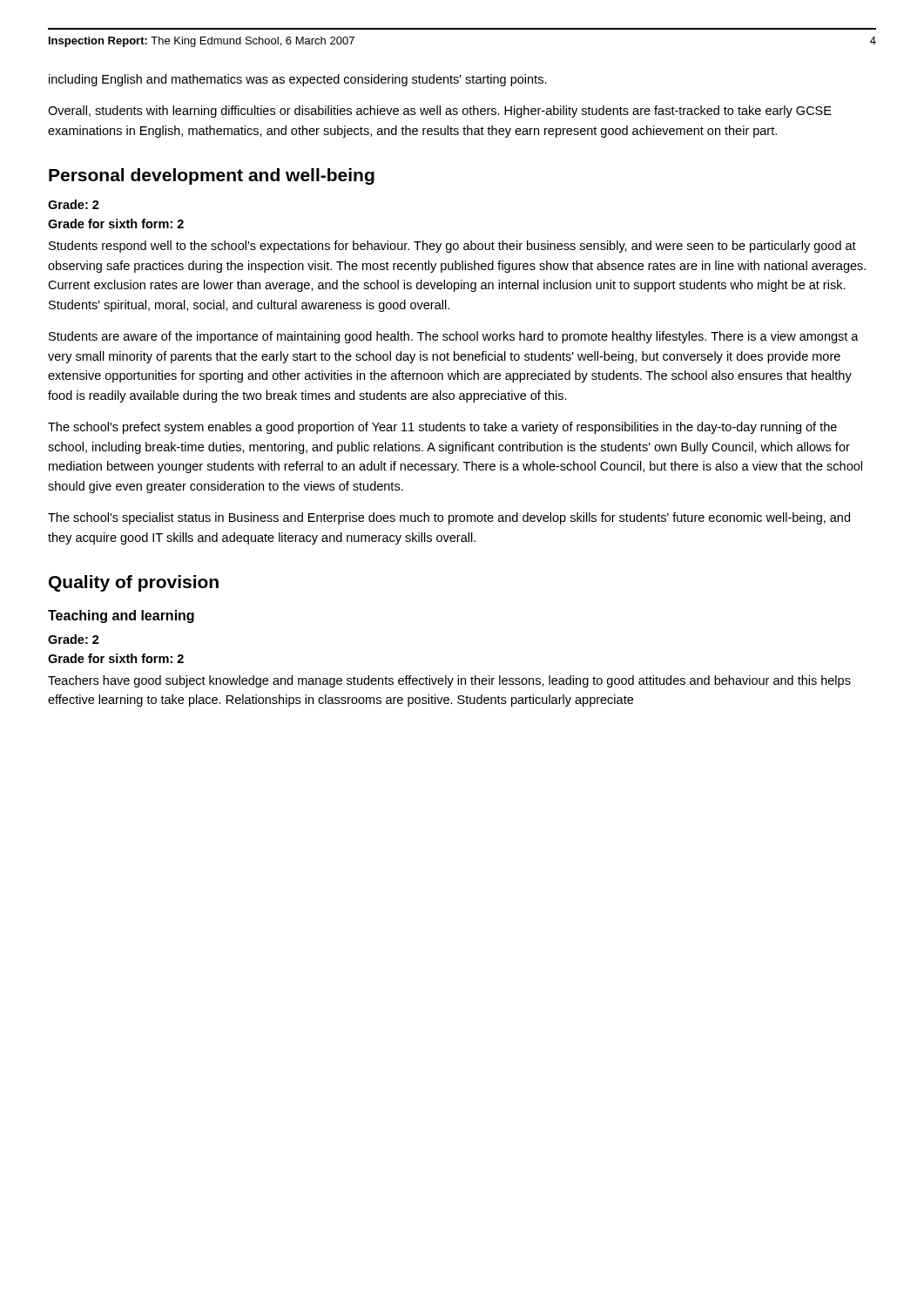Navigate to the text block starting "Teachers have good subject knowledge and manage"

449,690
